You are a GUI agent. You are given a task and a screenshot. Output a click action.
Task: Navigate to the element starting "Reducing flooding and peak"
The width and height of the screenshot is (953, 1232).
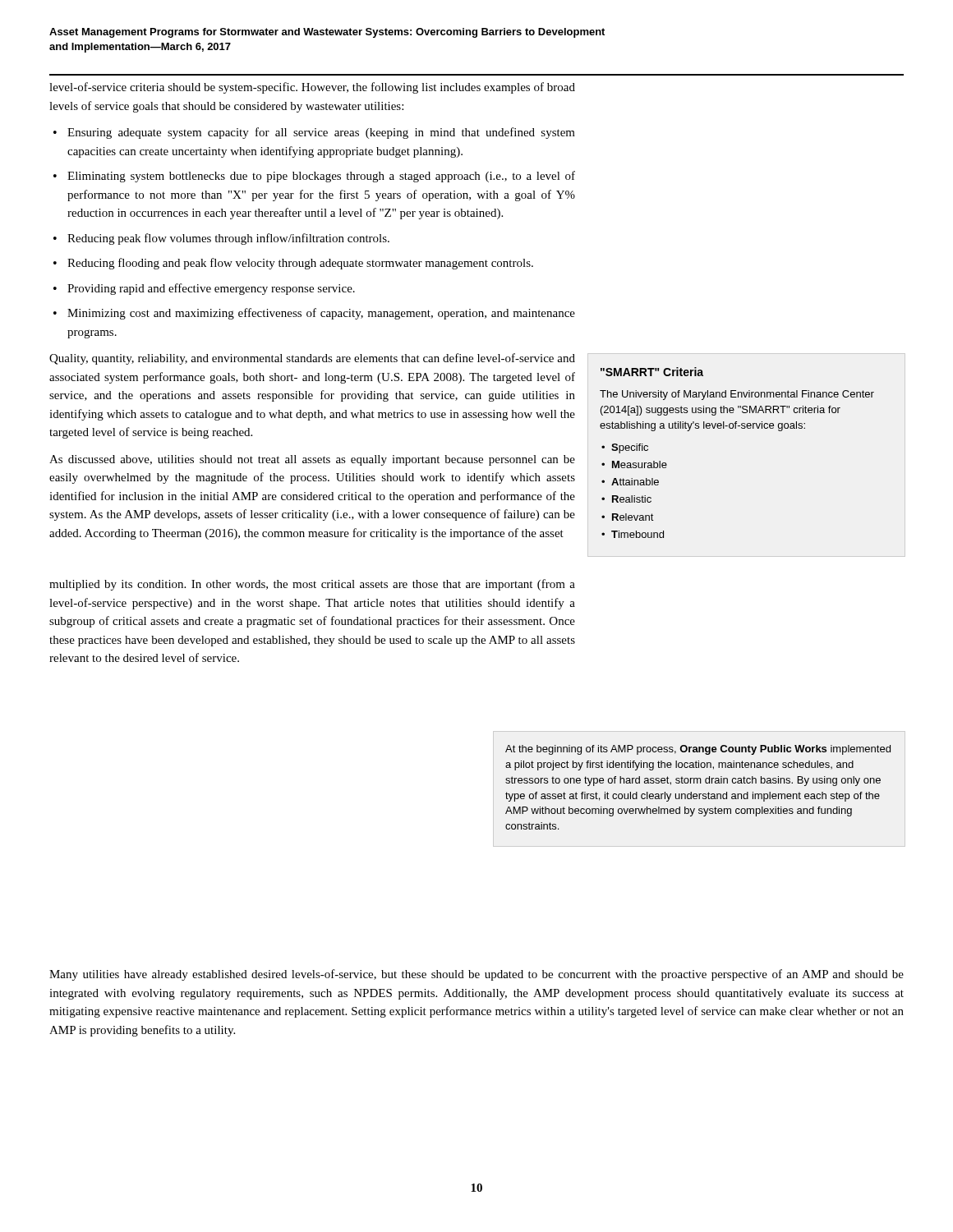click(x=301, y=263)
